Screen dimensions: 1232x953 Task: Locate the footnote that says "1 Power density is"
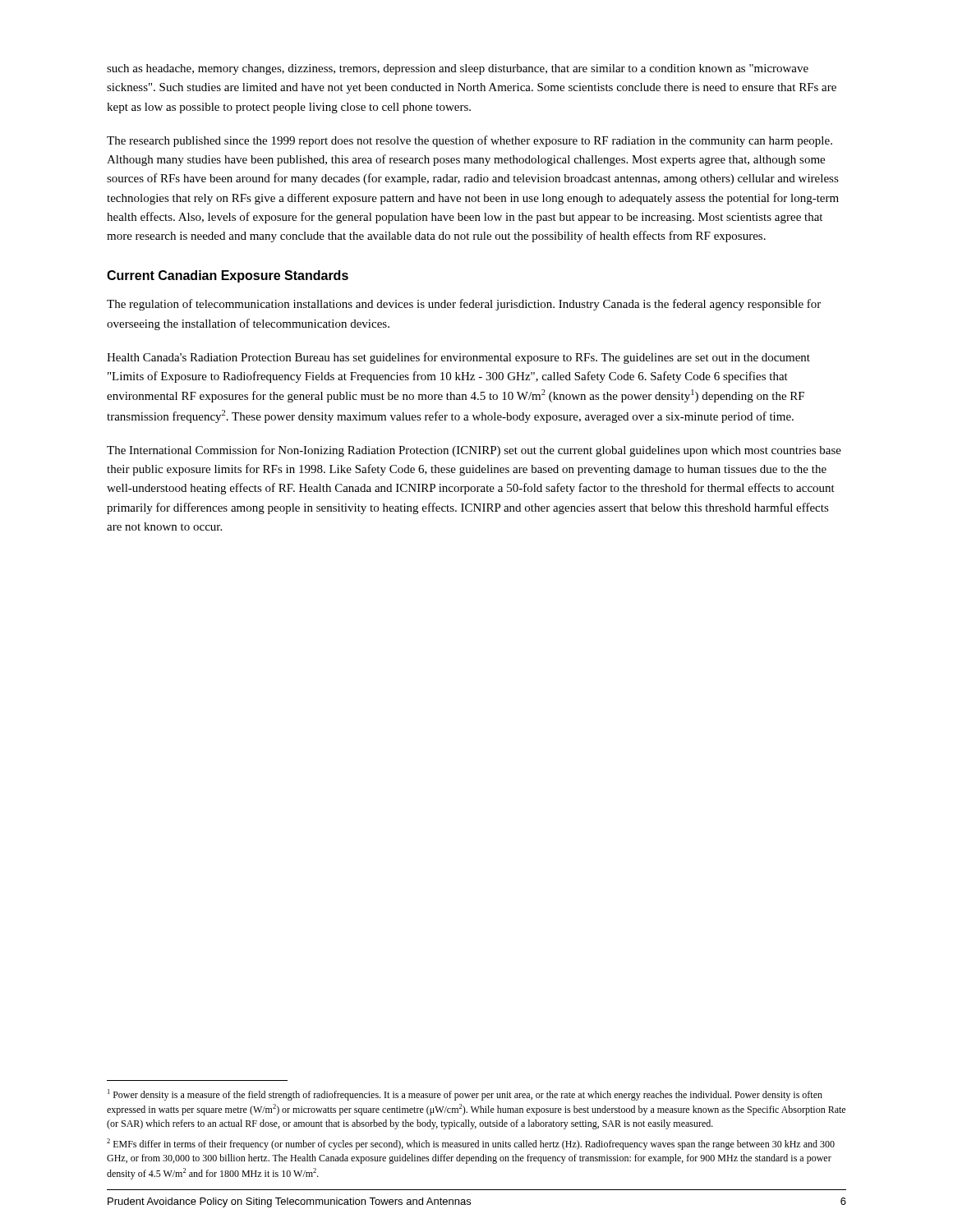point(476,1109)
